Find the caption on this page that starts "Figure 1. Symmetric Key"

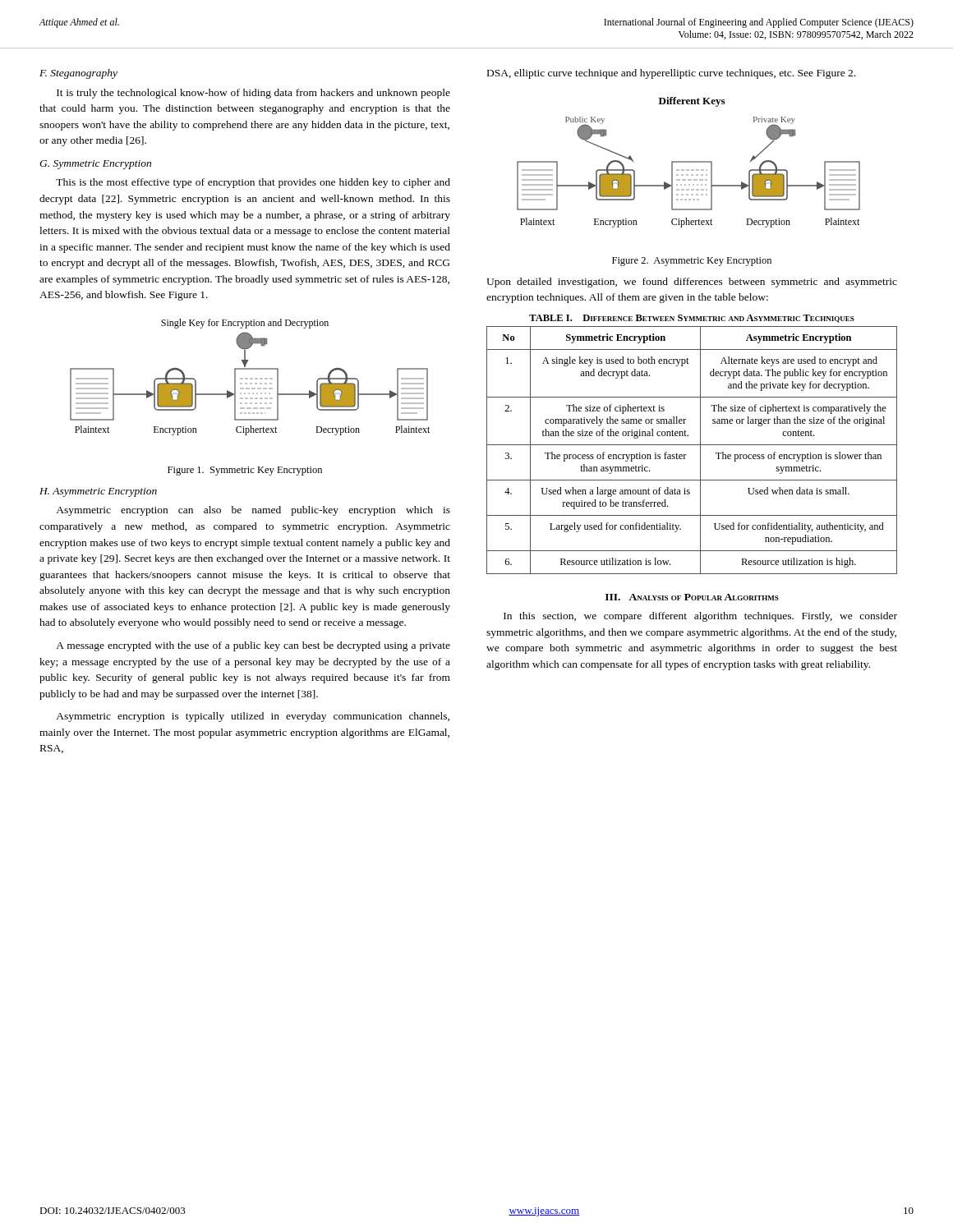pyautogui.click(x=245, y=470)
